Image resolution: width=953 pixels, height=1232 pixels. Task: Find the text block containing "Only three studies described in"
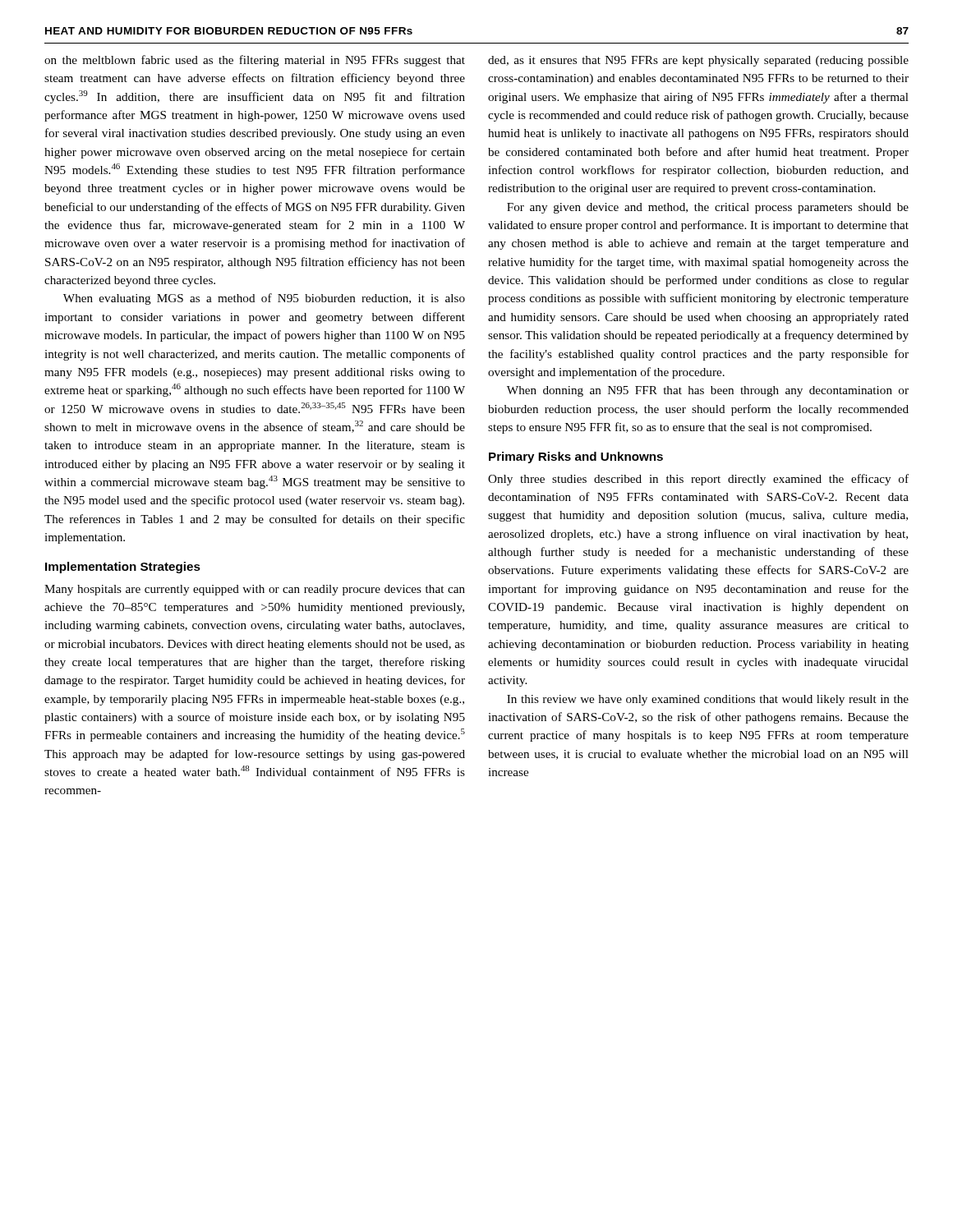698,580
